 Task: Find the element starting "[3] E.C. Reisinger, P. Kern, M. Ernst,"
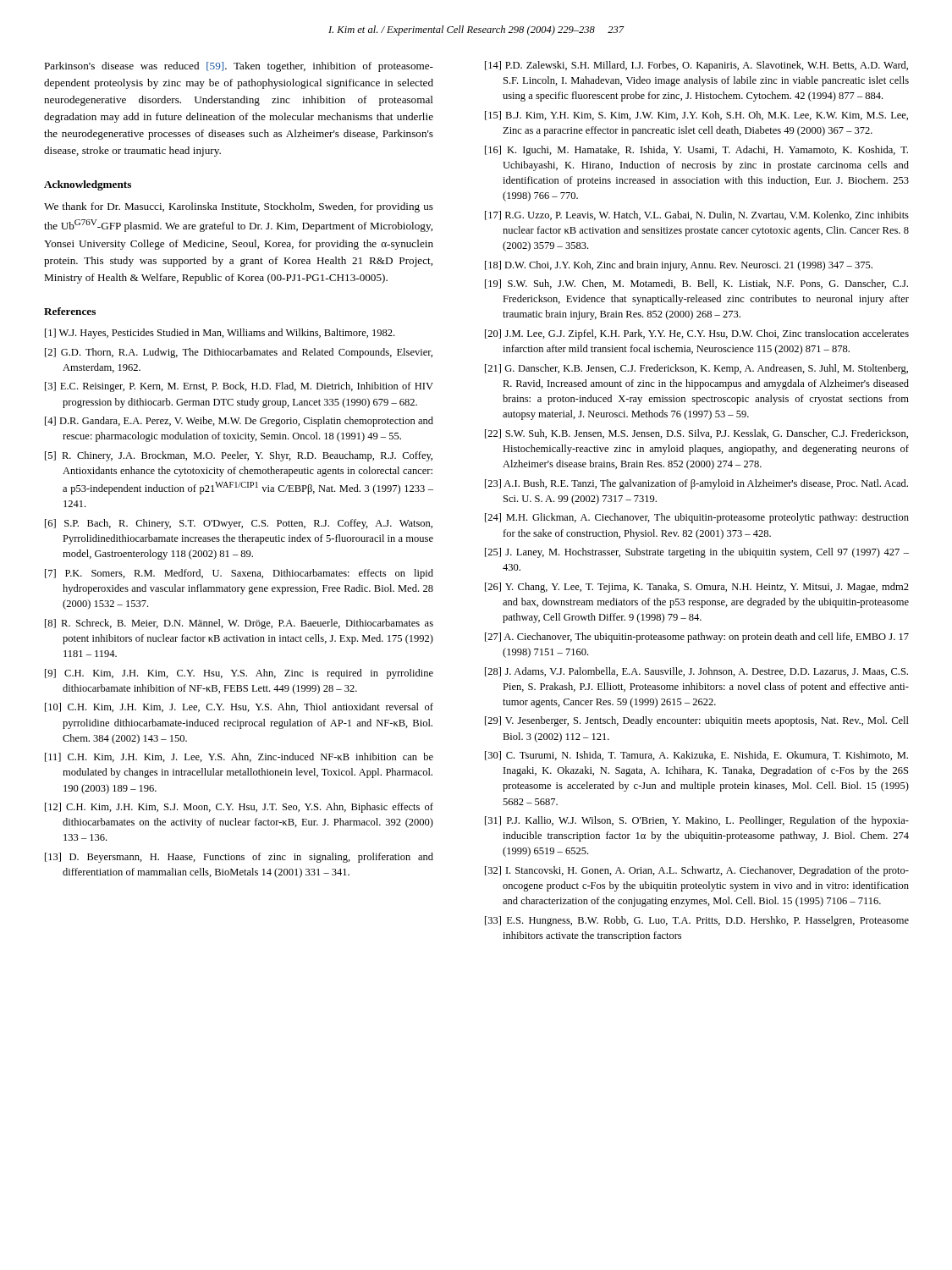(239, 394)
